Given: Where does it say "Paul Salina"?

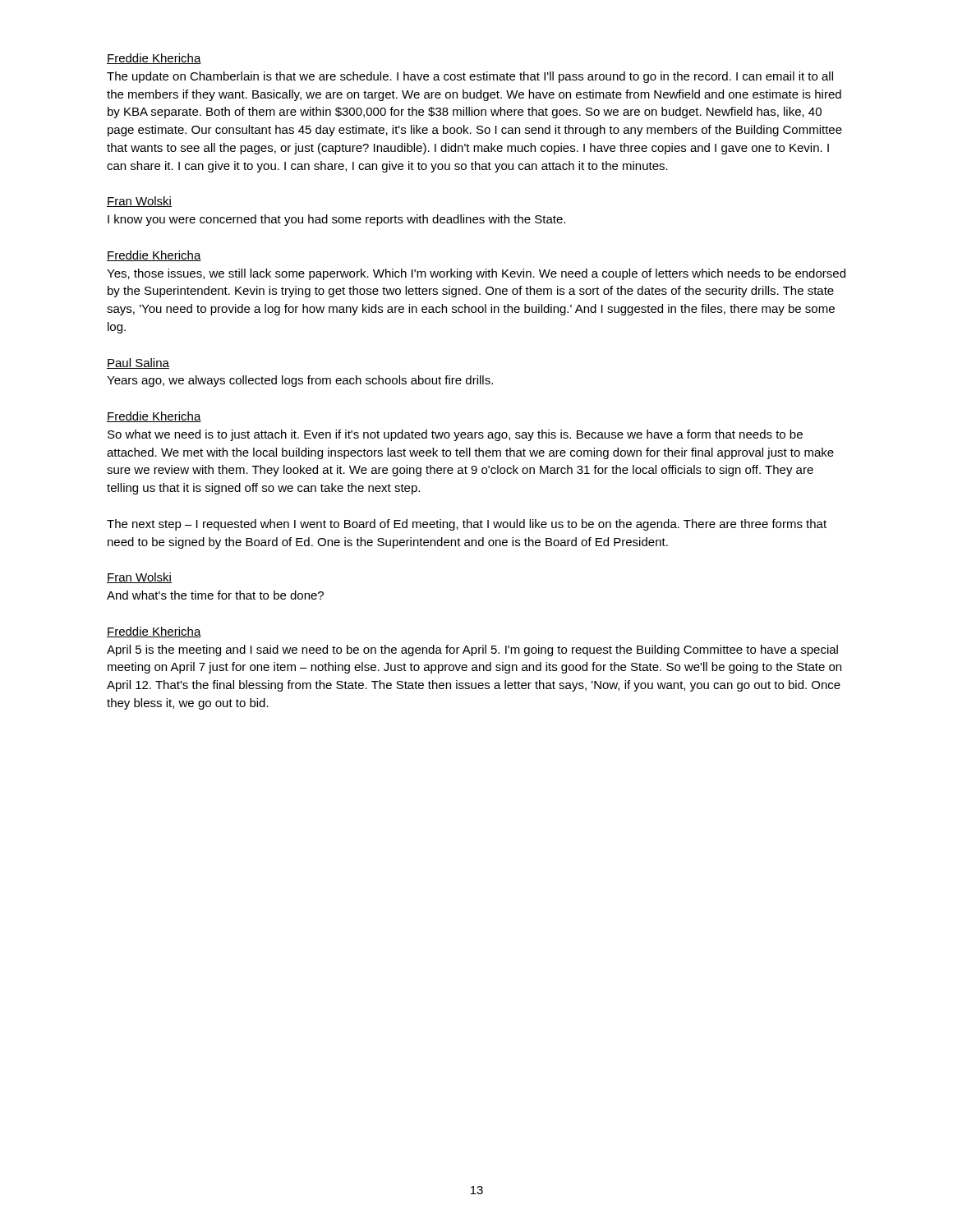Looking at the screenshot, I should [138, 362].
